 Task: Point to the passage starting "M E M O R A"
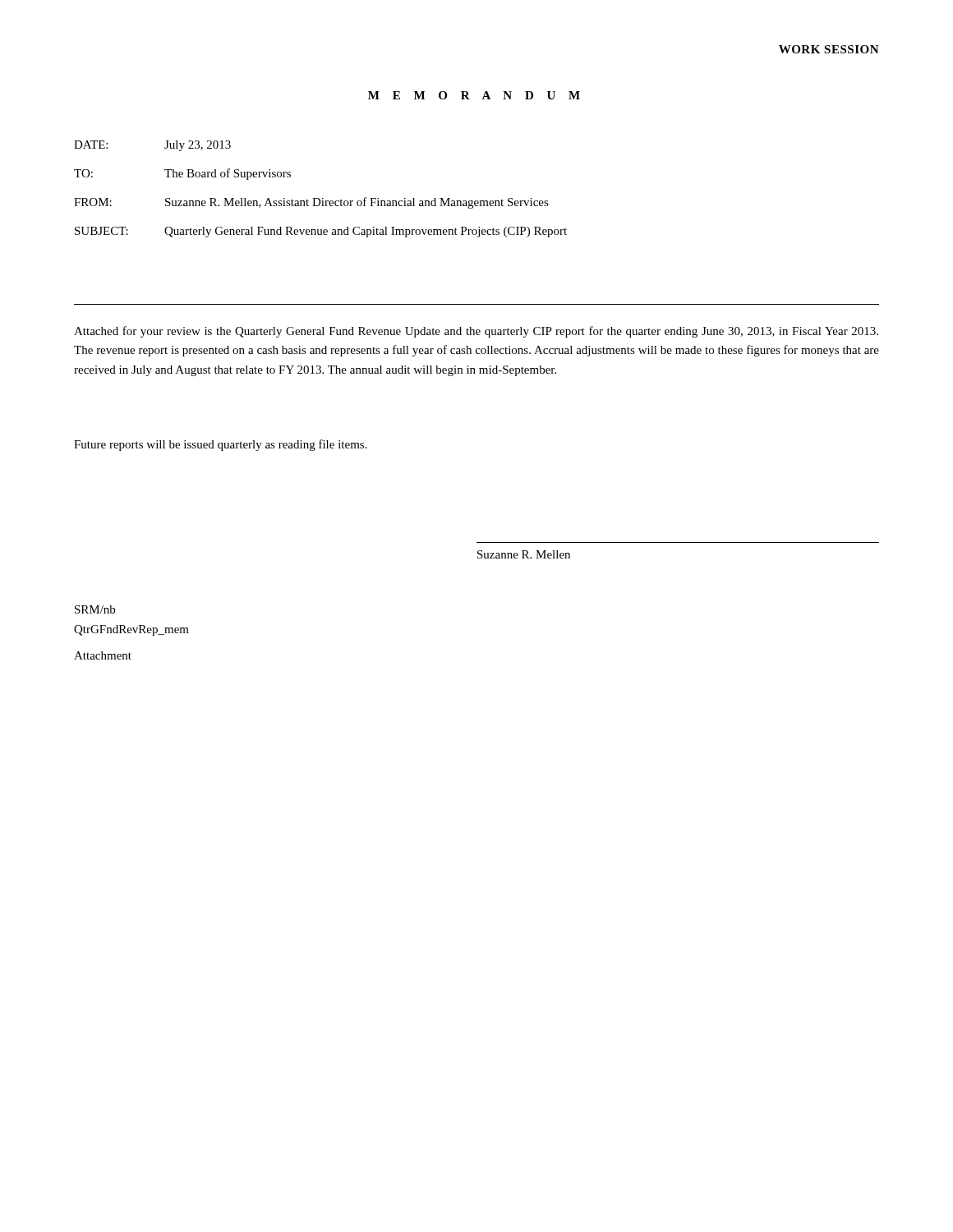476,95
